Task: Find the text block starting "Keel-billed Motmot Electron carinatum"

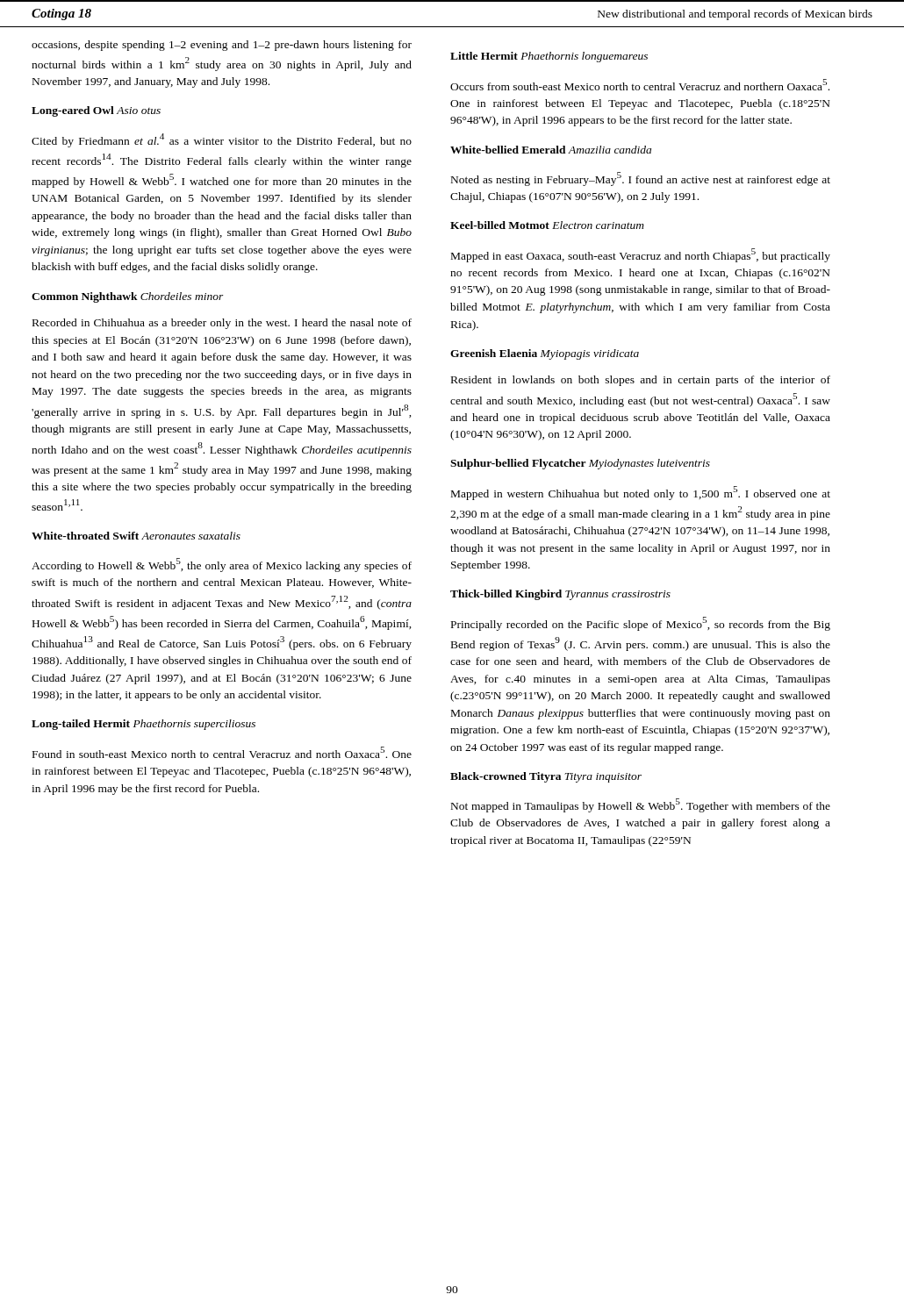Action: 640,225
